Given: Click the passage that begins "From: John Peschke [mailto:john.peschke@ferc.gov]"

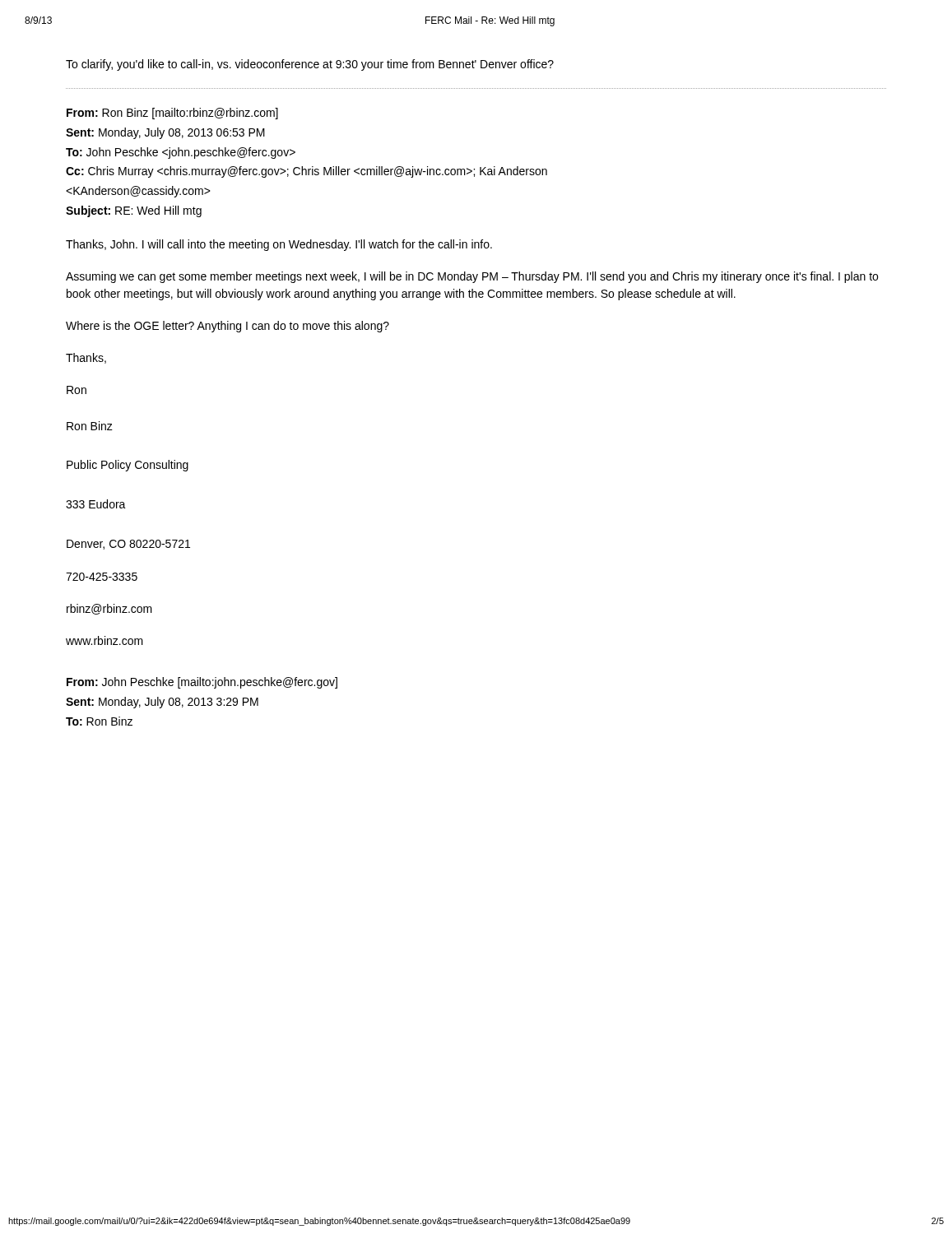Looking at the screenshot, I should [x=202, y=702].
